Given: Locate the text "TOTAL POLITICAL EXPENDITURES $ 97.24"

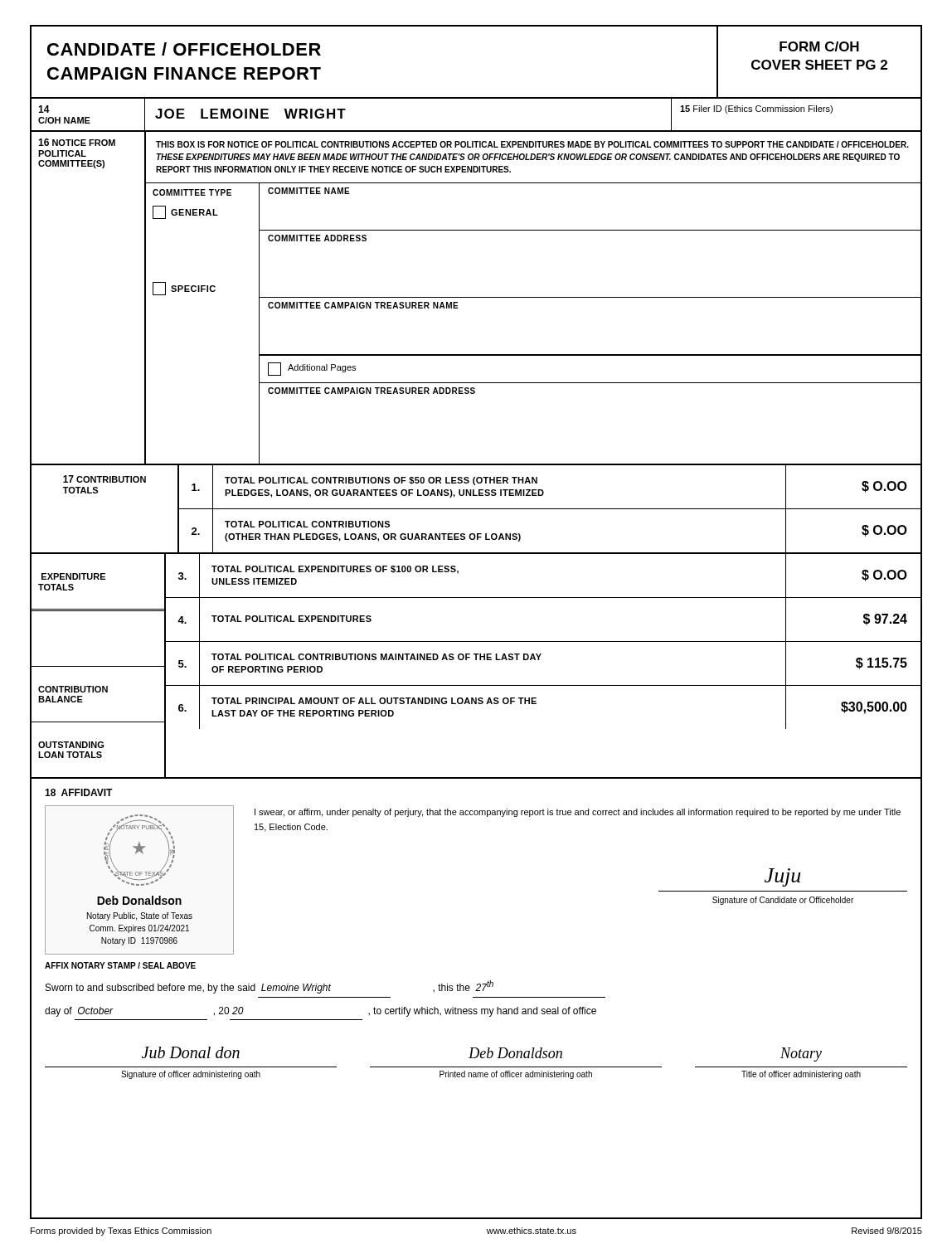Looking at the screenshot, I should pos(543,620).
